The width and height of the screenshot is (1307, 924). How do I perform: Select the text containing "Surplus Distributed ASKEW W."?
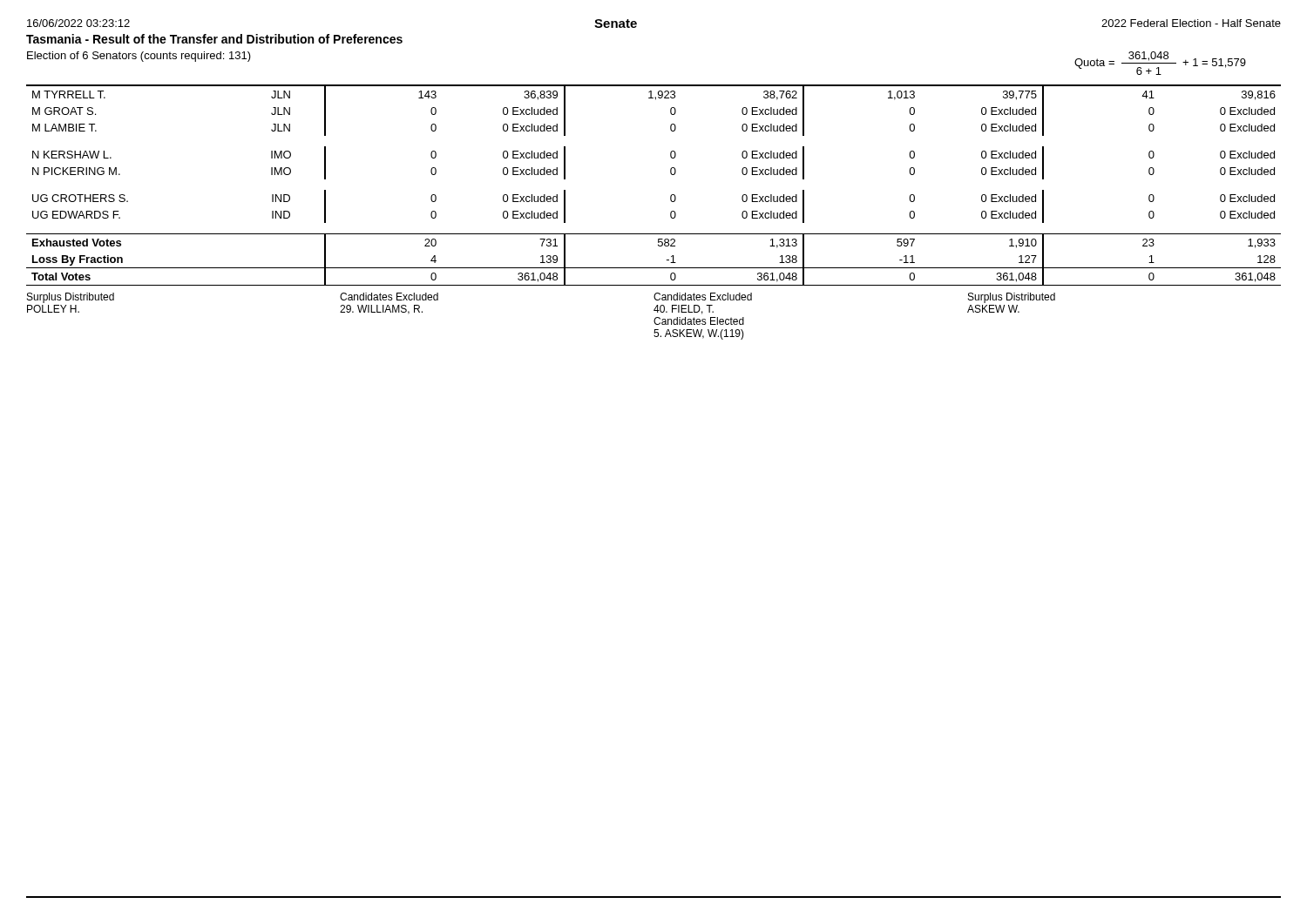pos(1011,303)
